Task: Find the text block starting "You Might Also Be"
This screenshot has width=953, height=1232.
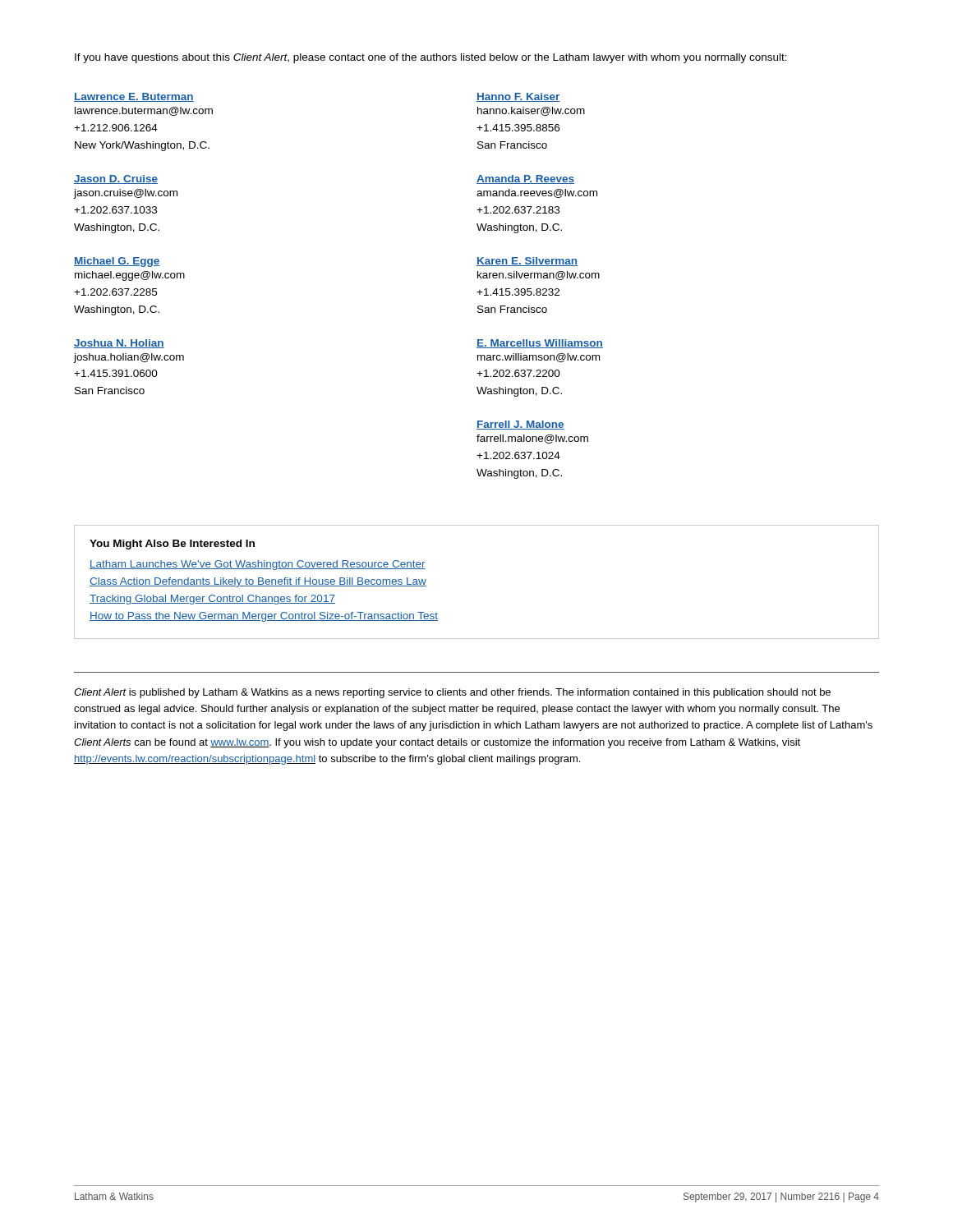Action: [x=172, y=543]
